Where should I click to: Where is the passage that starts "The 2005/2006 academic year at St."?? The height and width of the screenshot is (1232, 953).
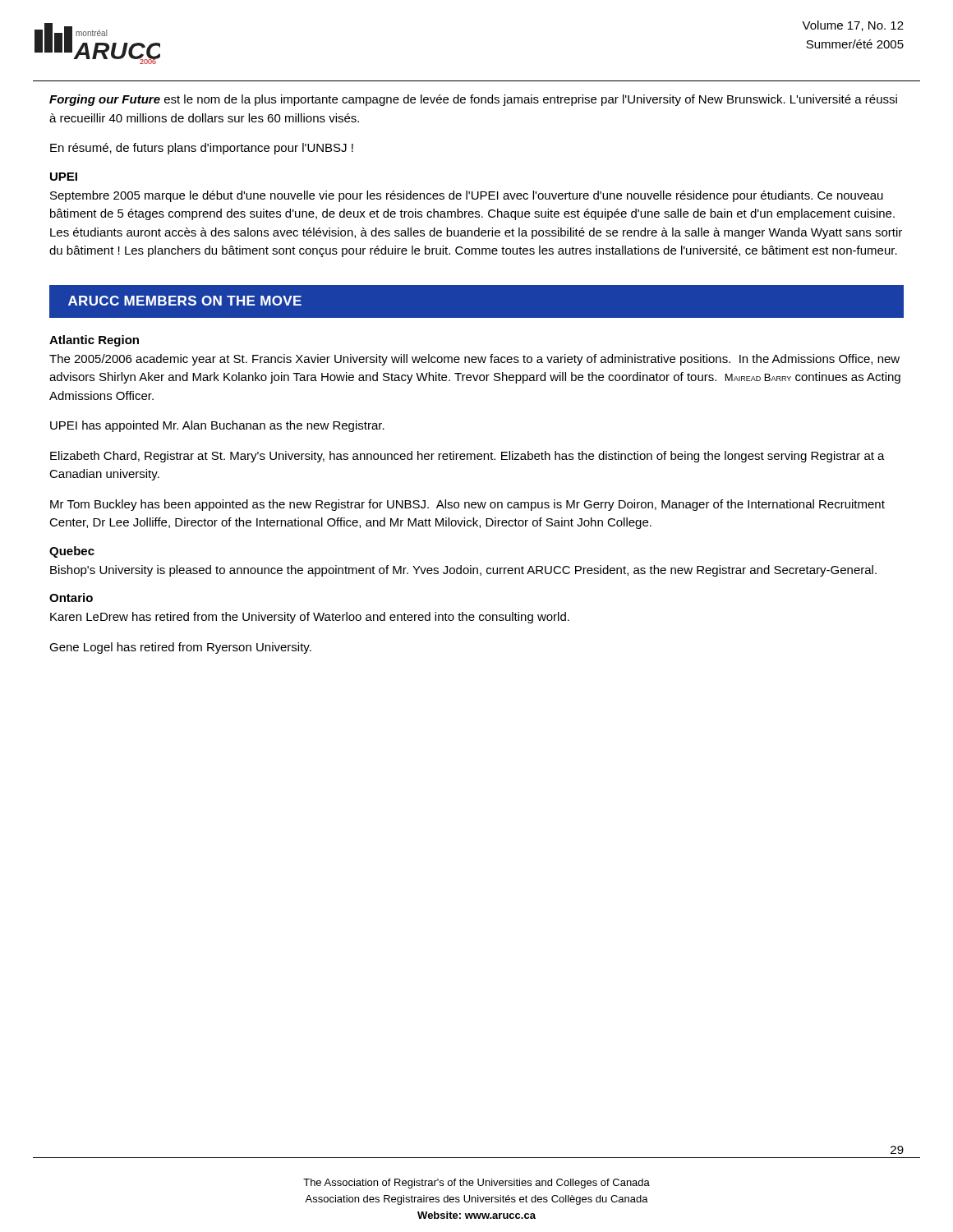pos(475,377)
